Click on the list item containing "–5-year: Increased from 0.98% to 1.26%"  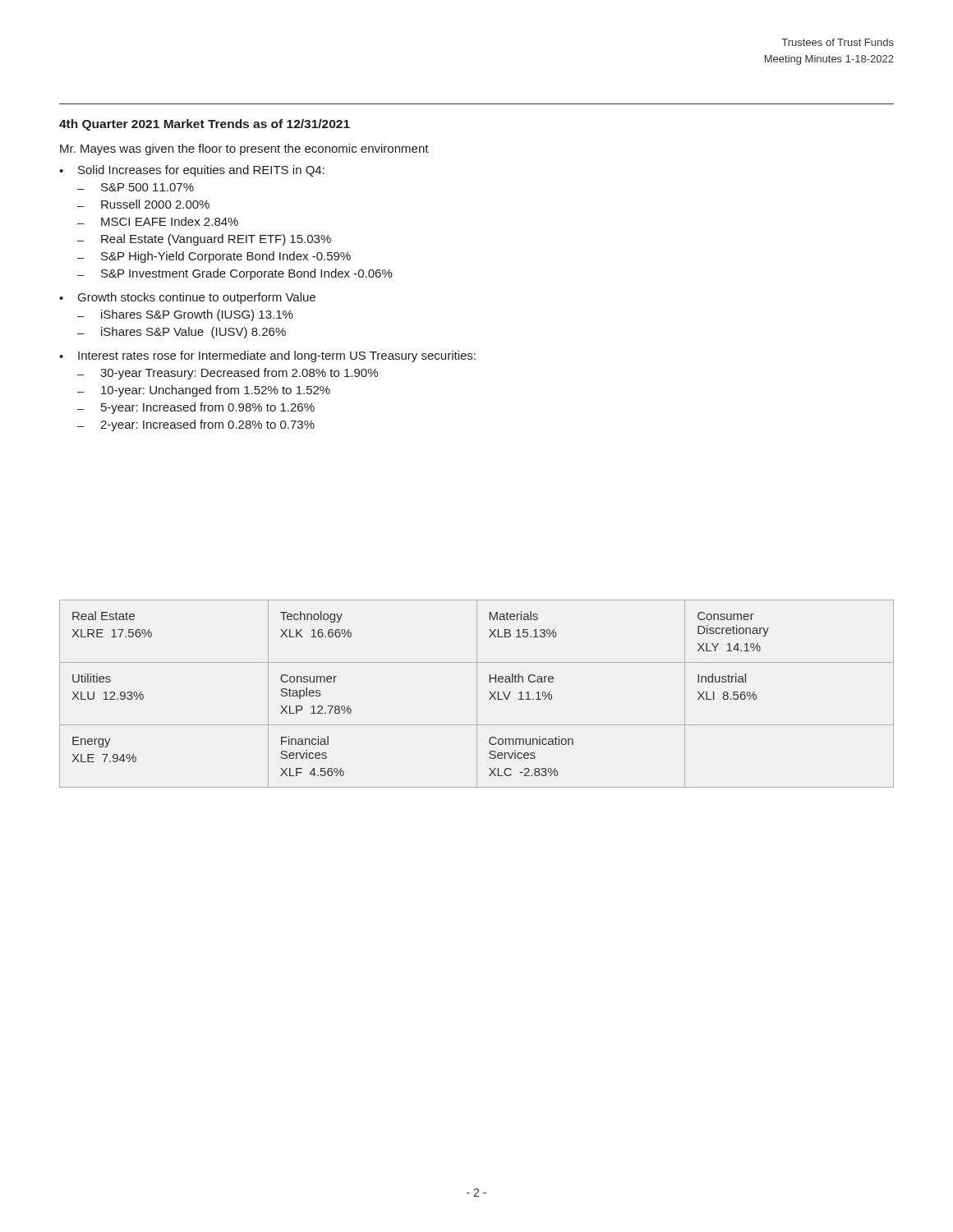click(196, 407)
